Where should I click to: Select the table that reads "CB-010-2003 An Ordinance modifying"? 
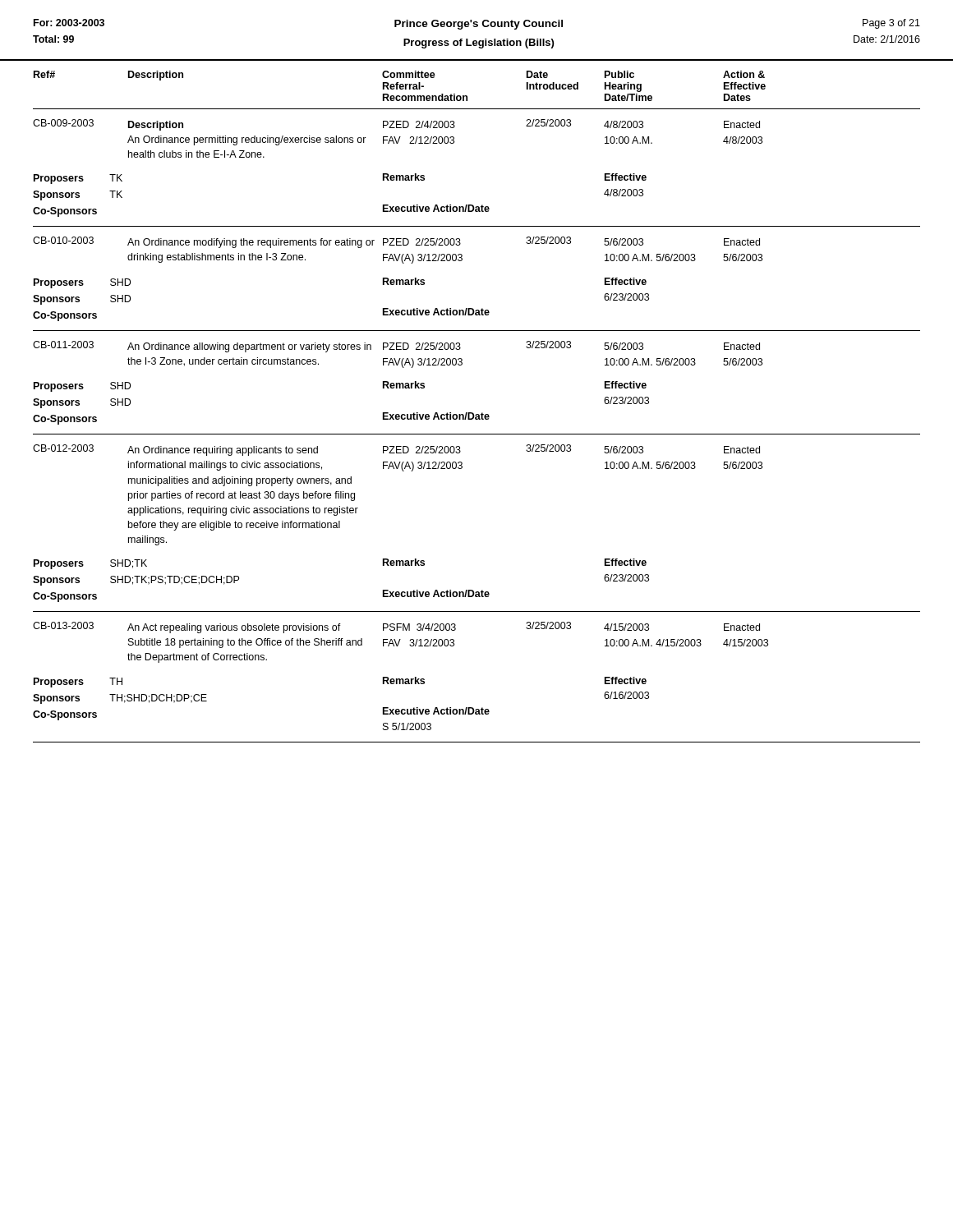coord(476,279)
